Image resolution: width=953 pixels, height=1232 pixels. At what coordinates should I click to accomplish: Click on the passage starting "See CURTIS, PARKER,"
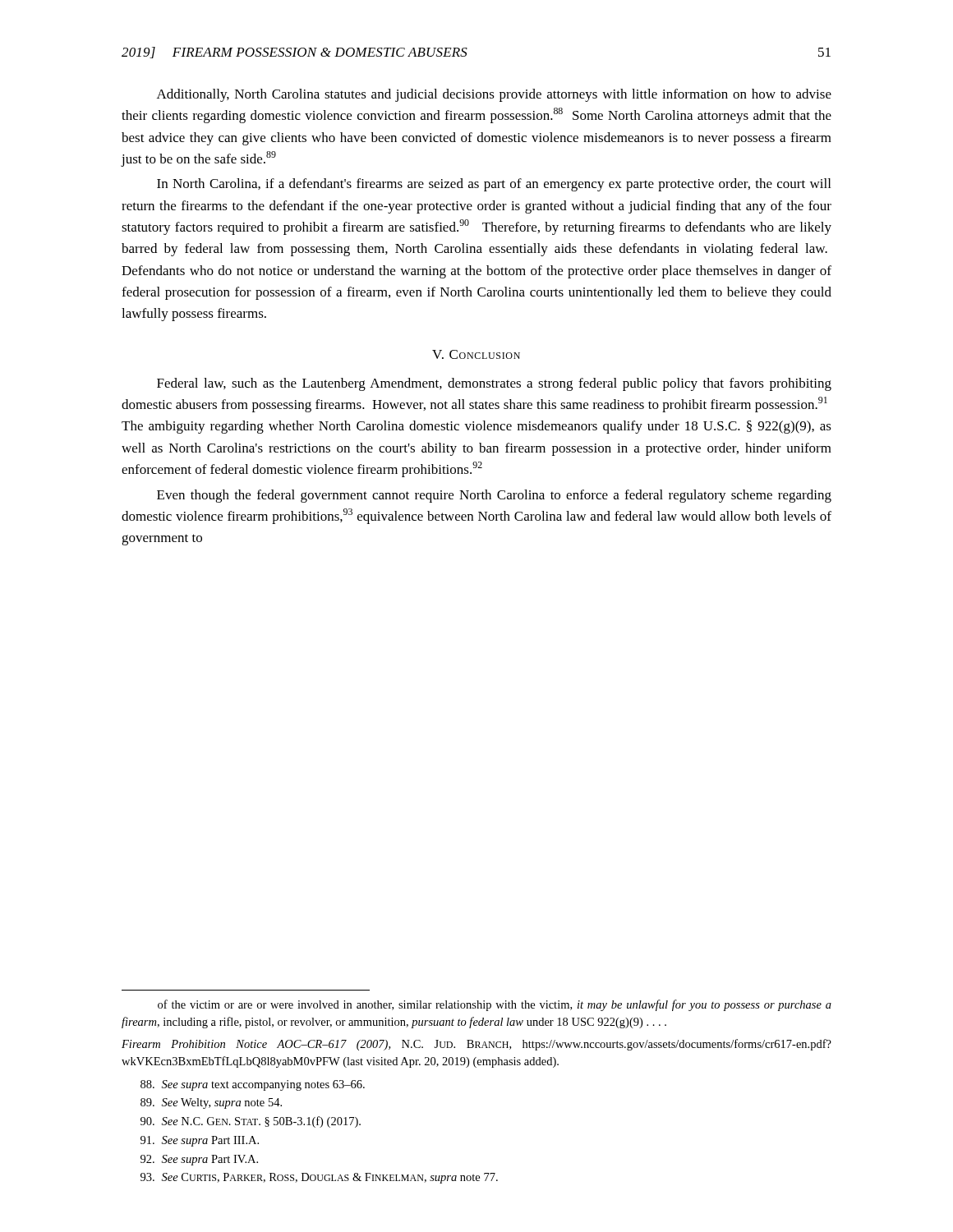point(476,1178)
